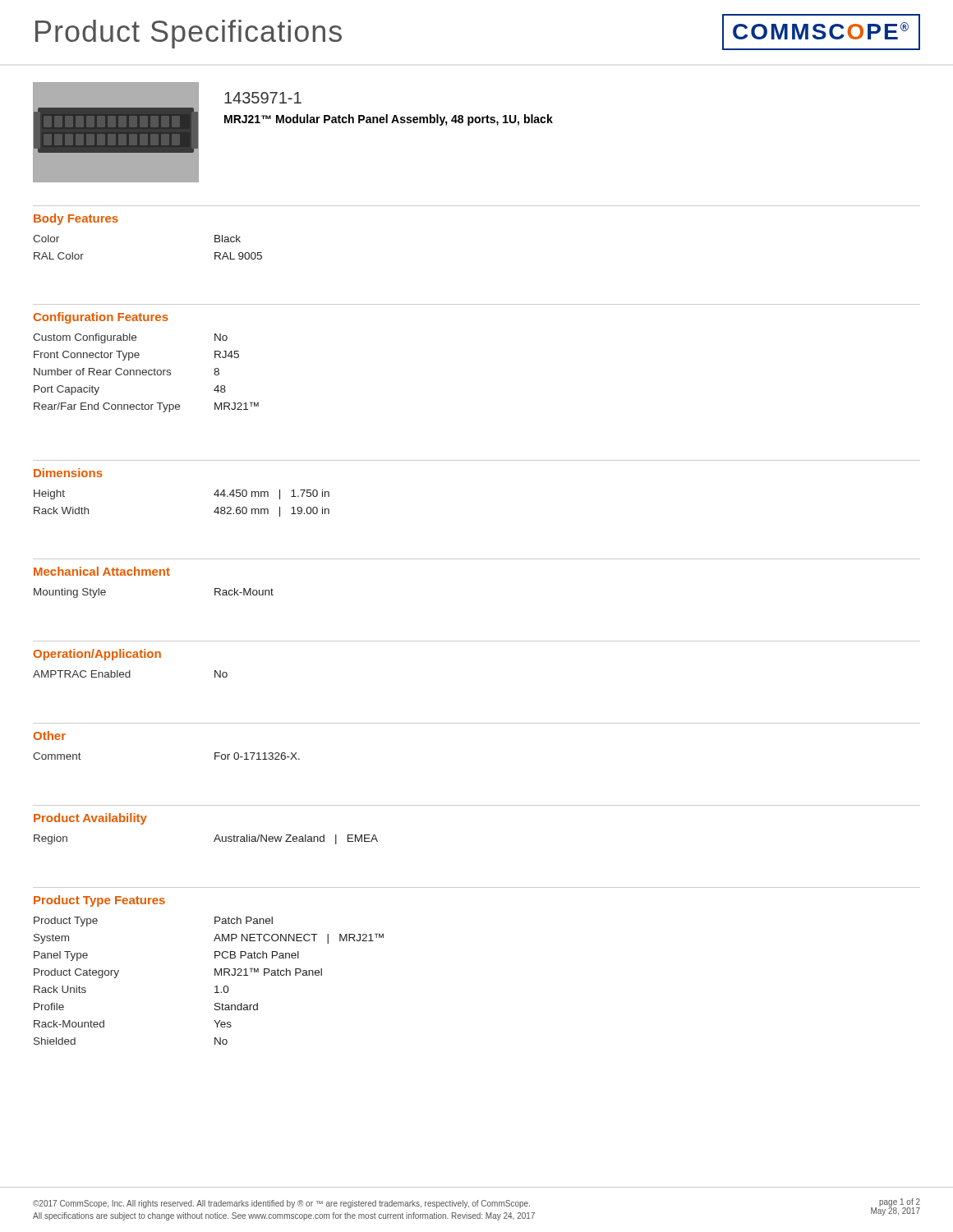
Task: Point to the element starting "Product Availability RegionAustralia/New Zealand |"
Action: [90, 819]
